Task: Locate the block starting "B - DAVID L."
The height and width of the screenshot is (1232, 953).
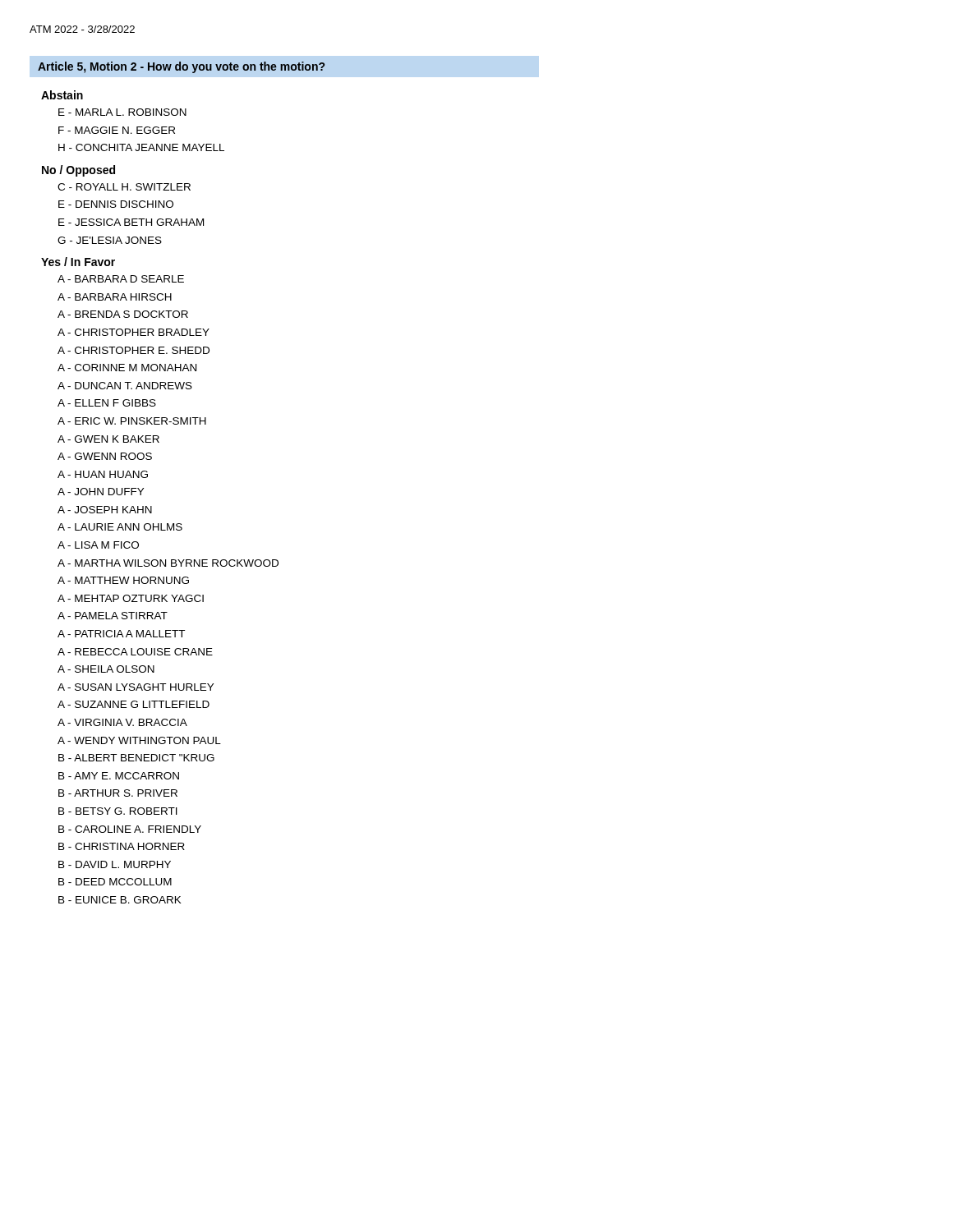Action: click(x=114, y=864)
